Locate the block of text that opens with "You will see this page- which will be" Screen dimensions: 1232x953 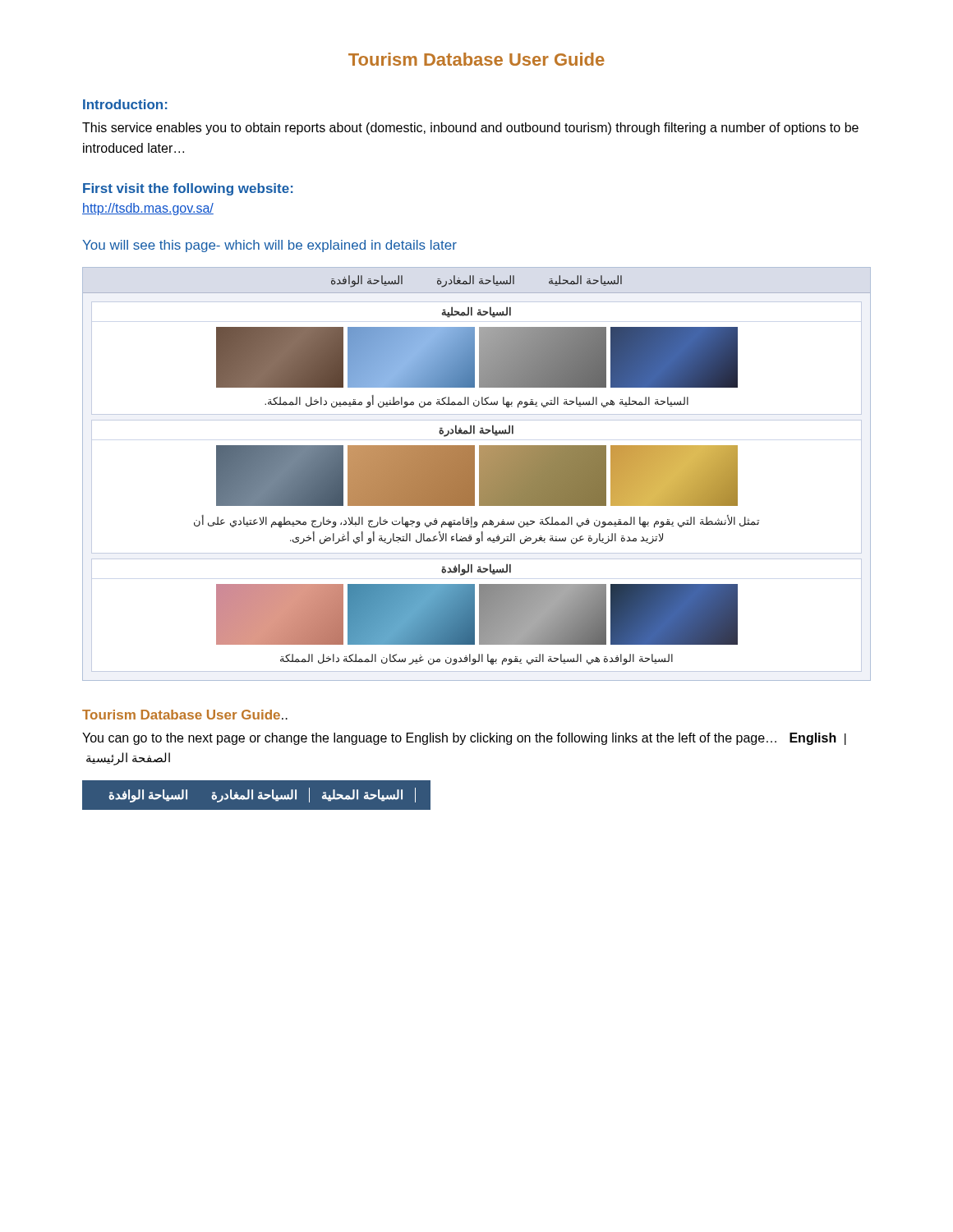[x=269, y=245]
